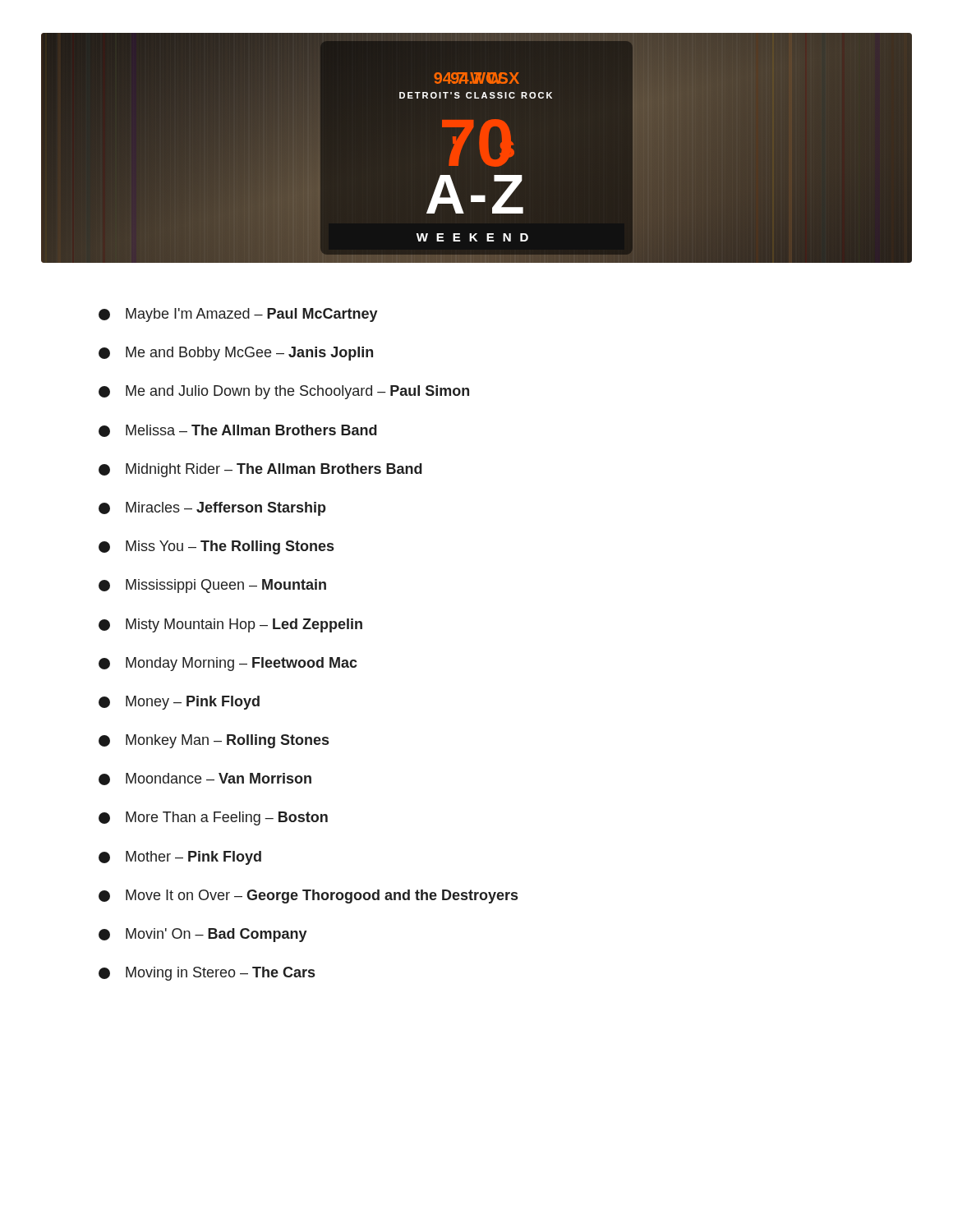Point to the block beginning "Mother – Pink"
Image resolution: width=953 pixels, height=1232 pixels.
pos(180,857)
